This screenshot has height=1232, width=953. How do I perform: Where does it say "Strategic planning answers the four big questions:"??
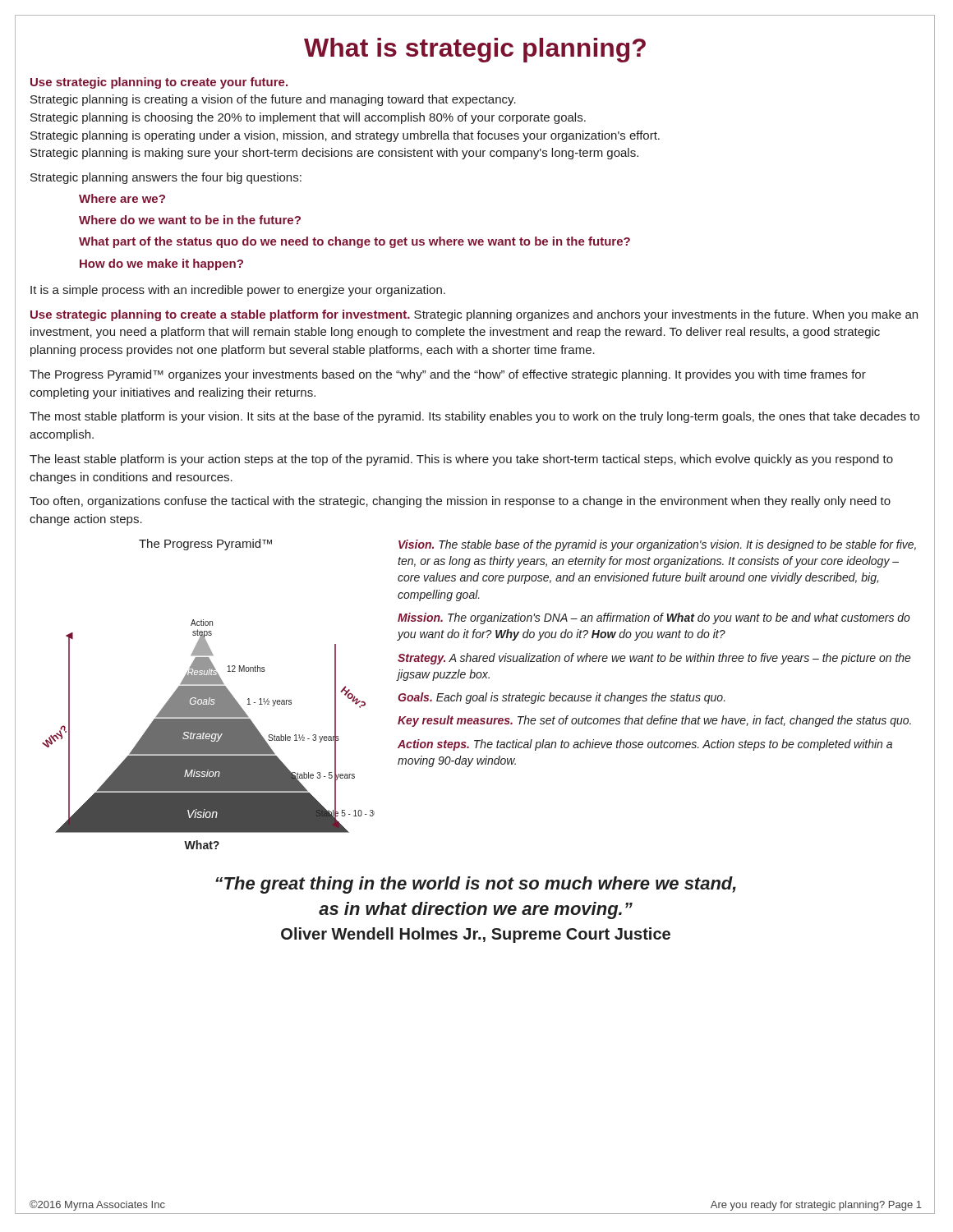click(166, 177)
